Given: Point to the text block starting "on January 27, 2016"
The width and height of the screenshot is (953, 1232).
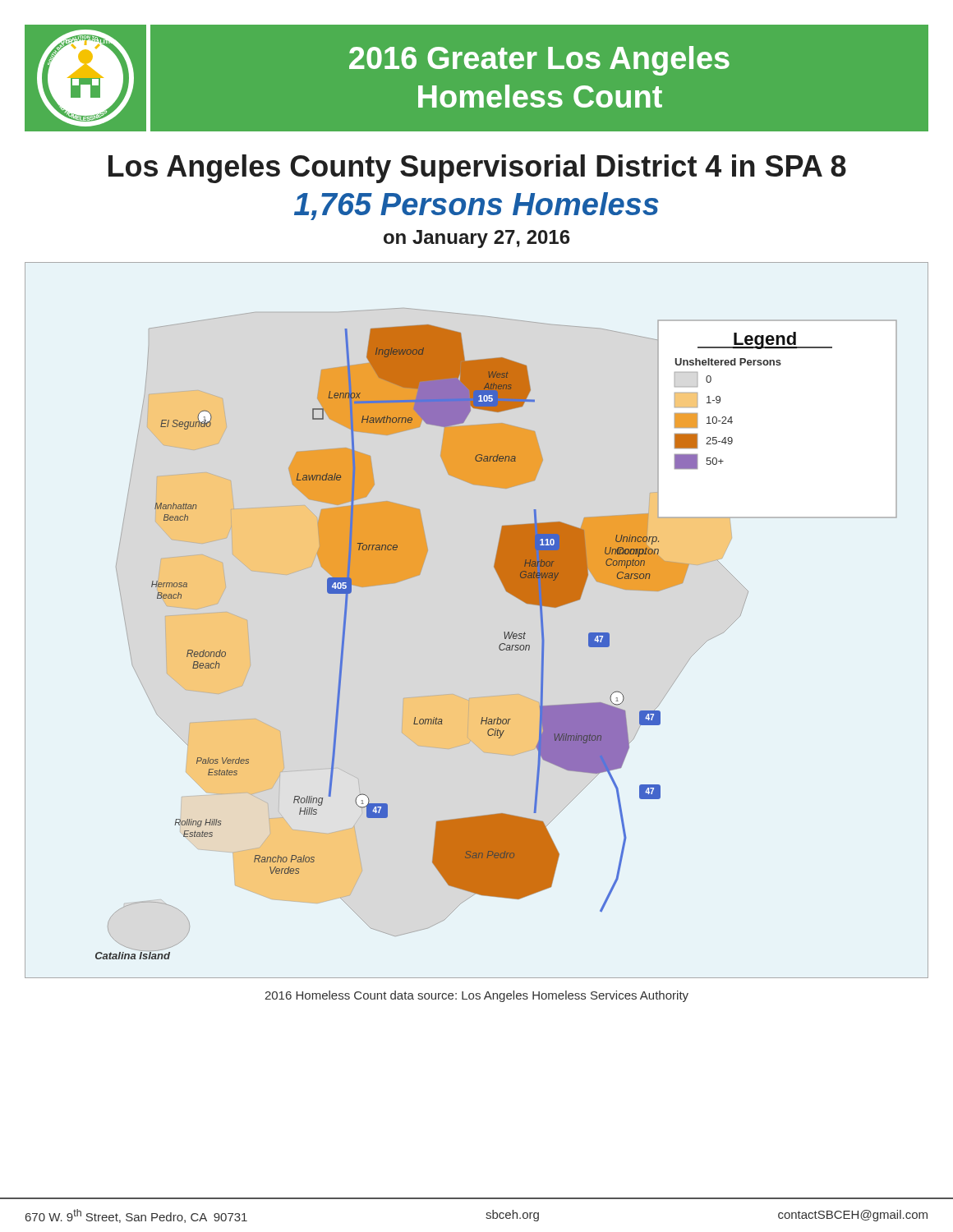Looking at the screenshot, I should click(476, 237).
